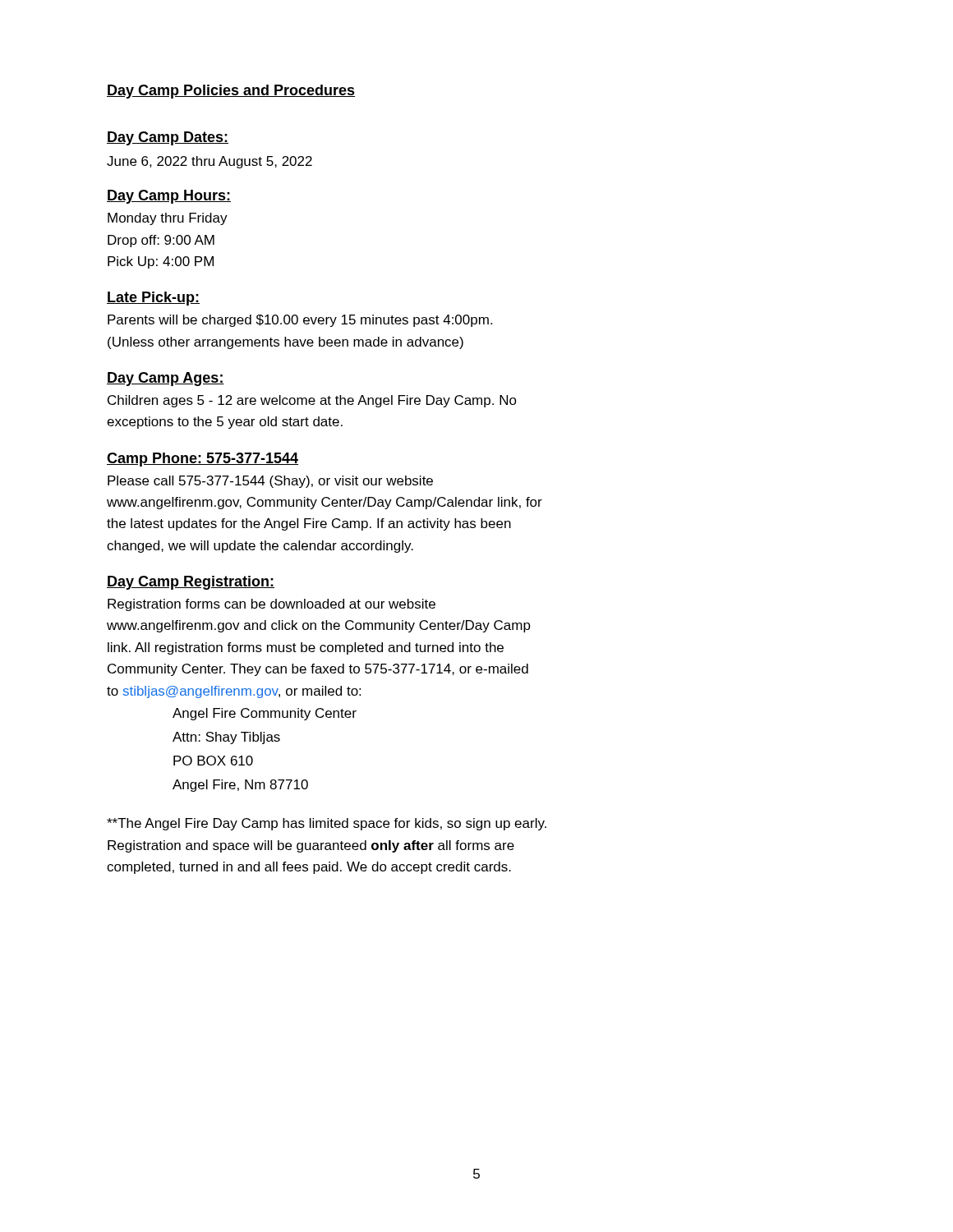Select the section header with the text "Late Pick-up:"
Image resolution: width=953 pixels, height=1232 pixels.
pyautogui.click(x=153, y=298)
